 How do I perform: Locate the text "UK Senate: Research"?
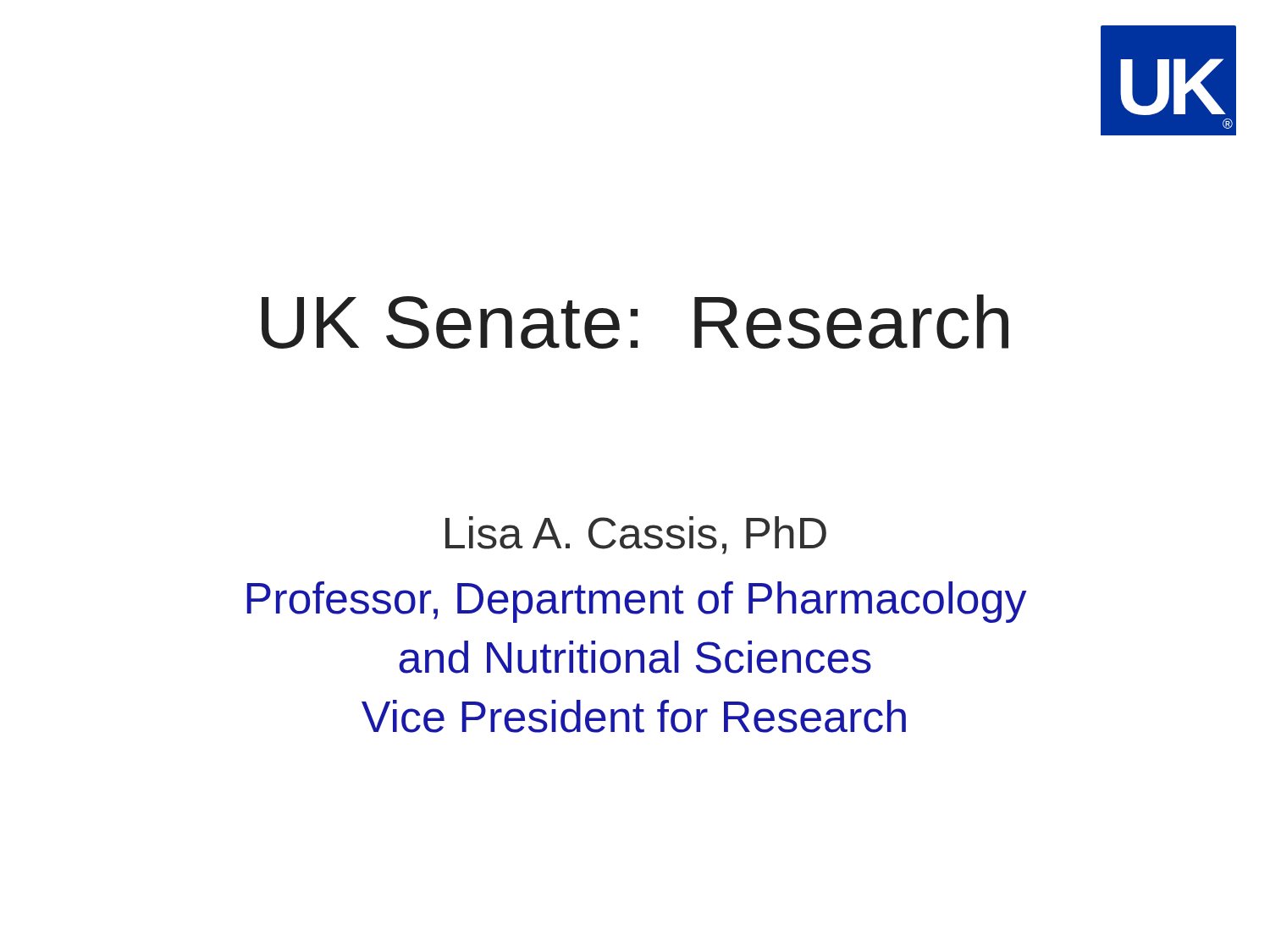(635, 322)
